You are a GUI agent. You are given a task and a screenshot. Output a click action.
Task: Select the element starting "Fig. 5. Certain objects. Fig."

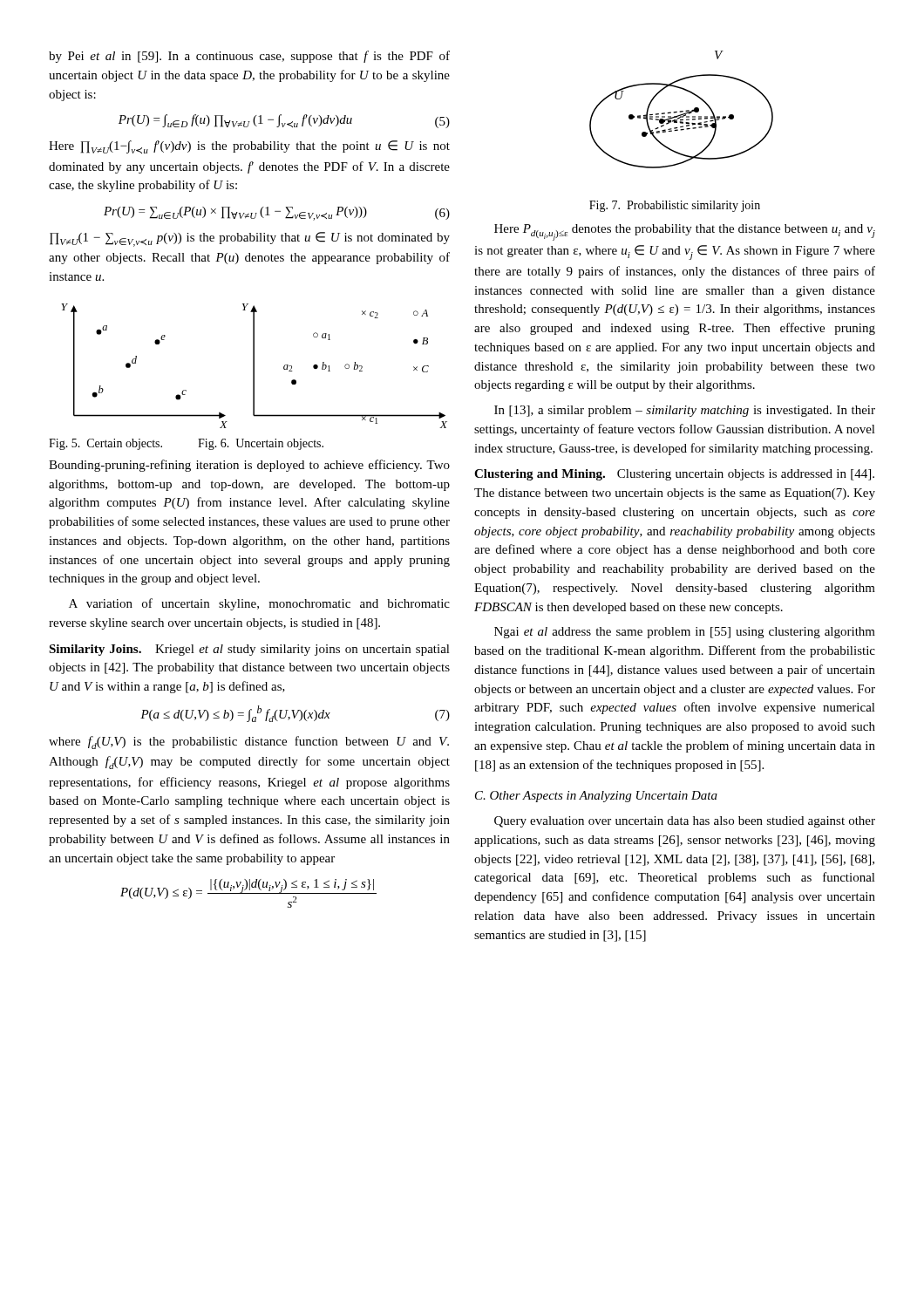[x=187, y=444]
